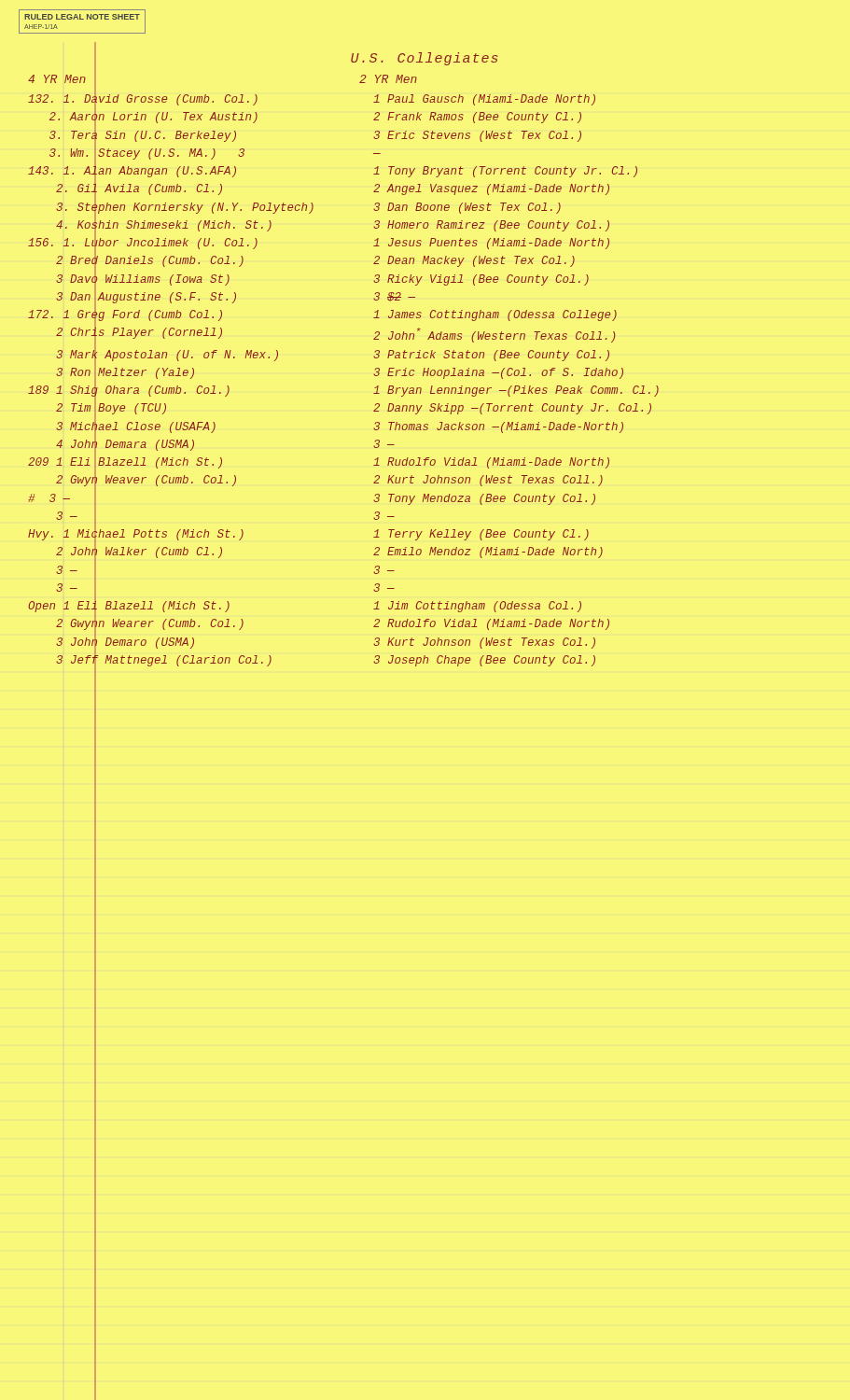Locate the list item that reads "2. Aaron Lorin (U. Tex Austin)"
This screenshot has width=850, height=1400.
(x=157, y=117)
